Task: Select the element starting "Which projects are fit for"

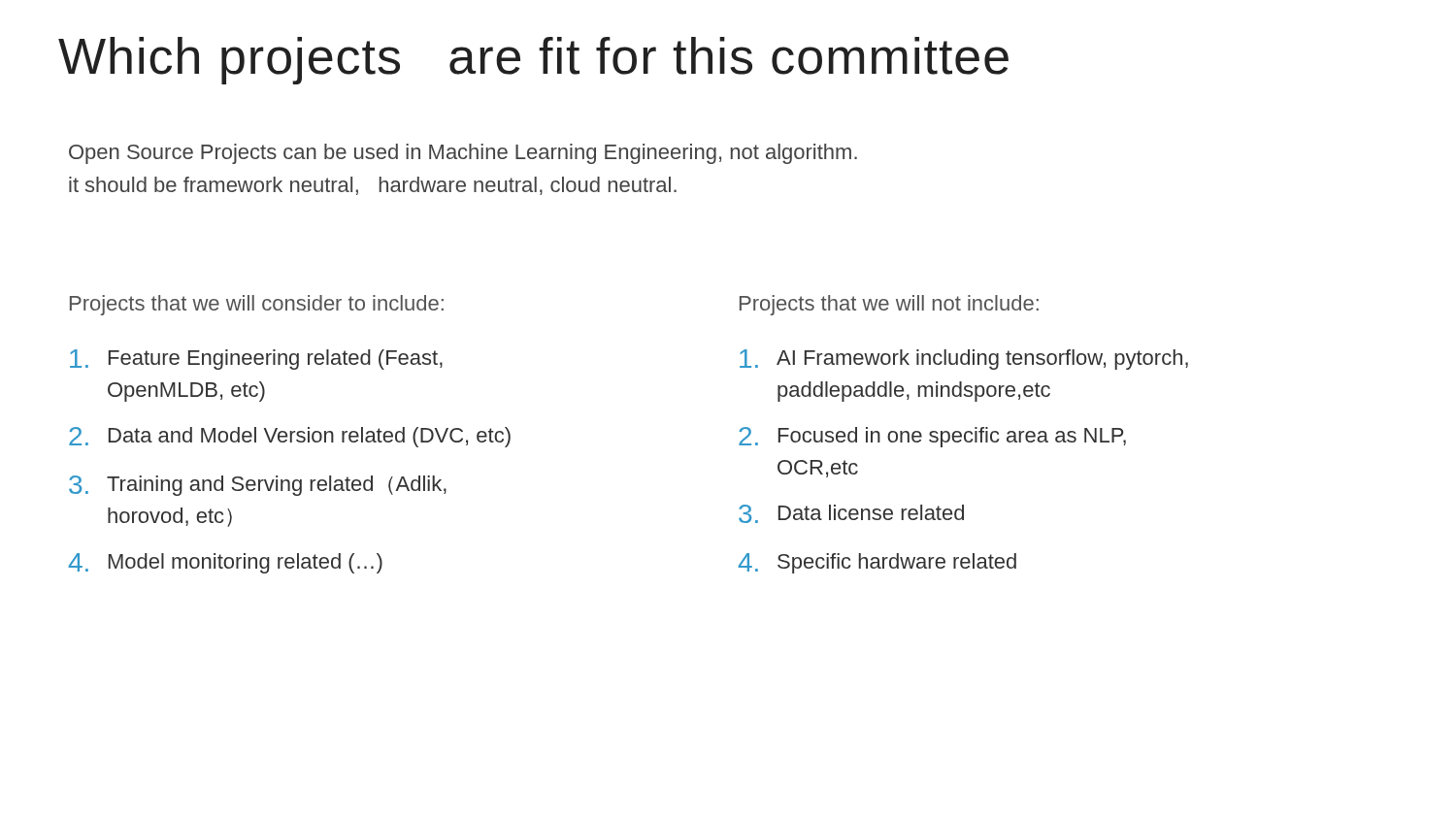Action: (535, 56)
